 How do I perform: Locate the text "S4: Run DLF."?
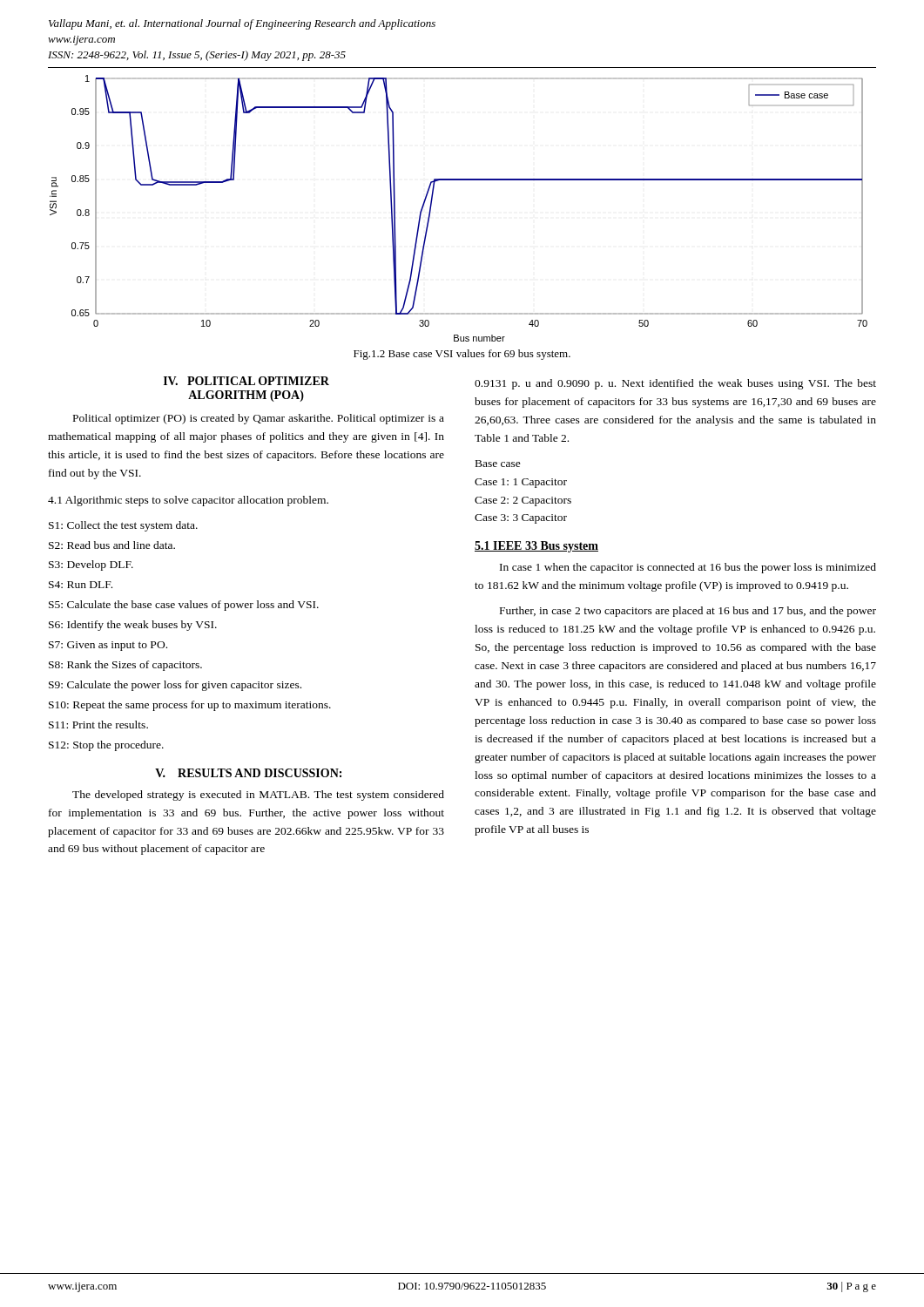tap(81, 584)
